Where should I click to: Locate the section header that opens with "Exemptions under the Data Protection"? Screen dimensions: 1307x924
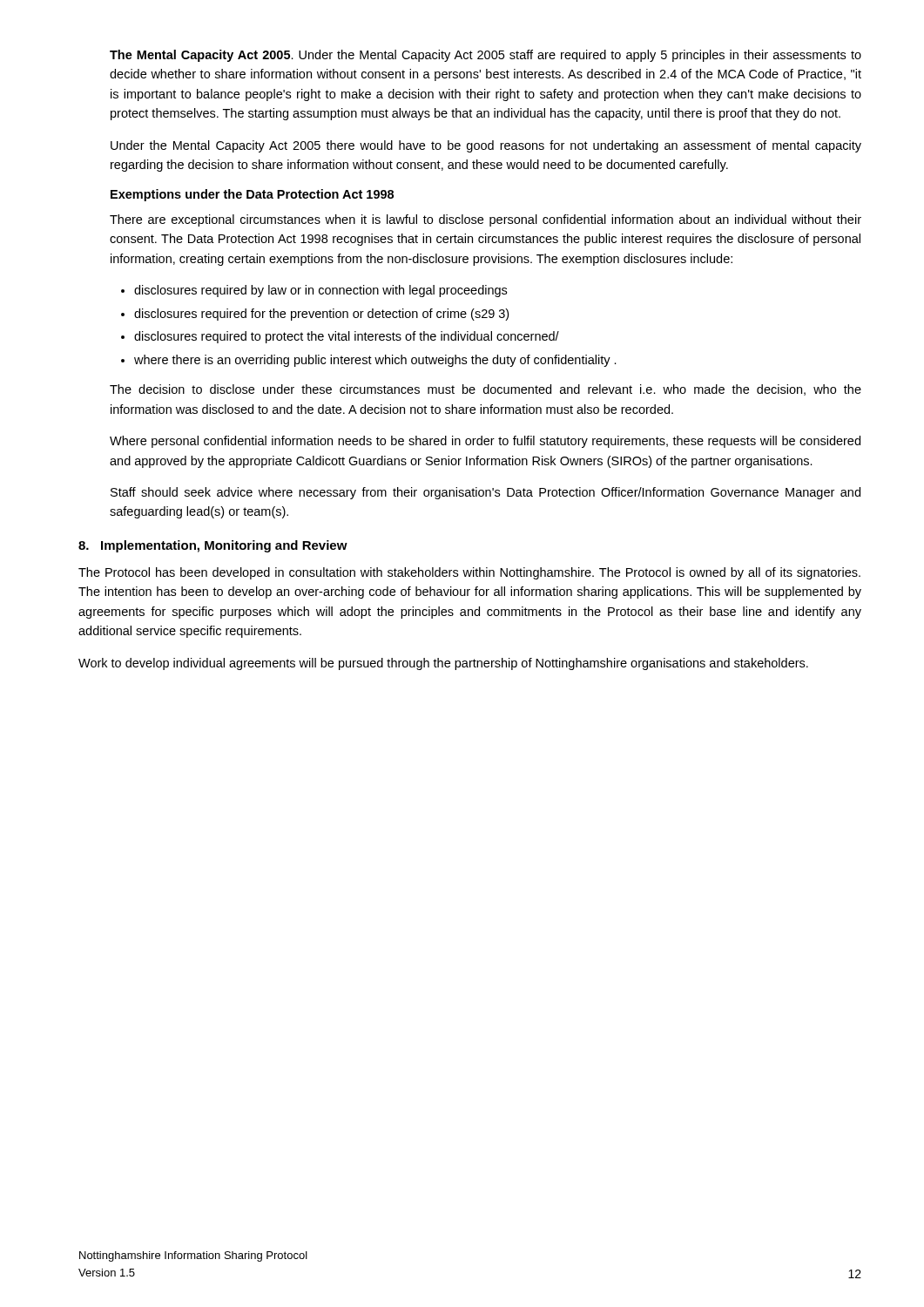[x=252, y=194]
